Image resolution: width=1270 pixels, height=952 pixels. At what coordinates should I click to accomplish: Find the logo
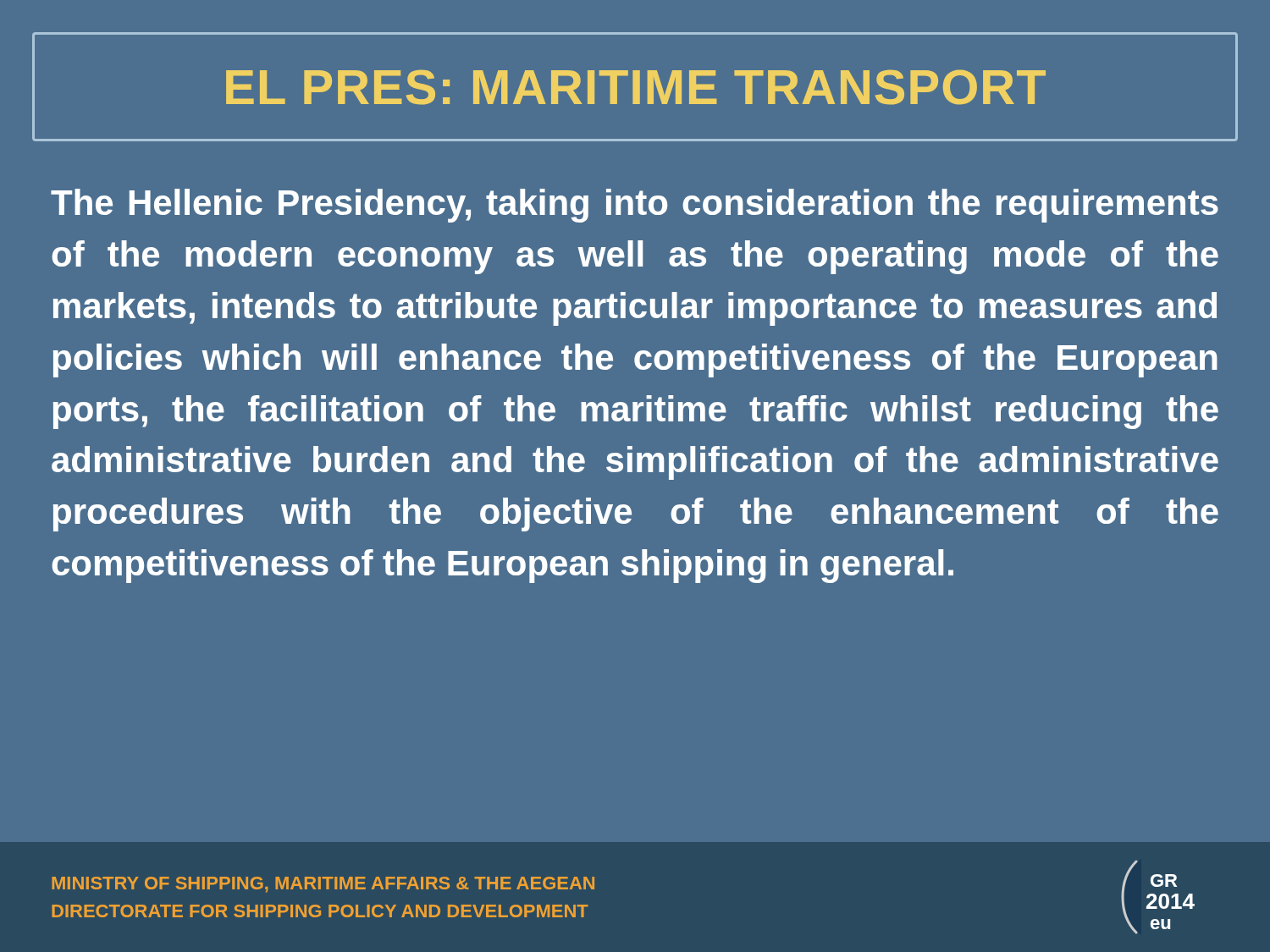pyautogui.click(x=1168, y=897)
